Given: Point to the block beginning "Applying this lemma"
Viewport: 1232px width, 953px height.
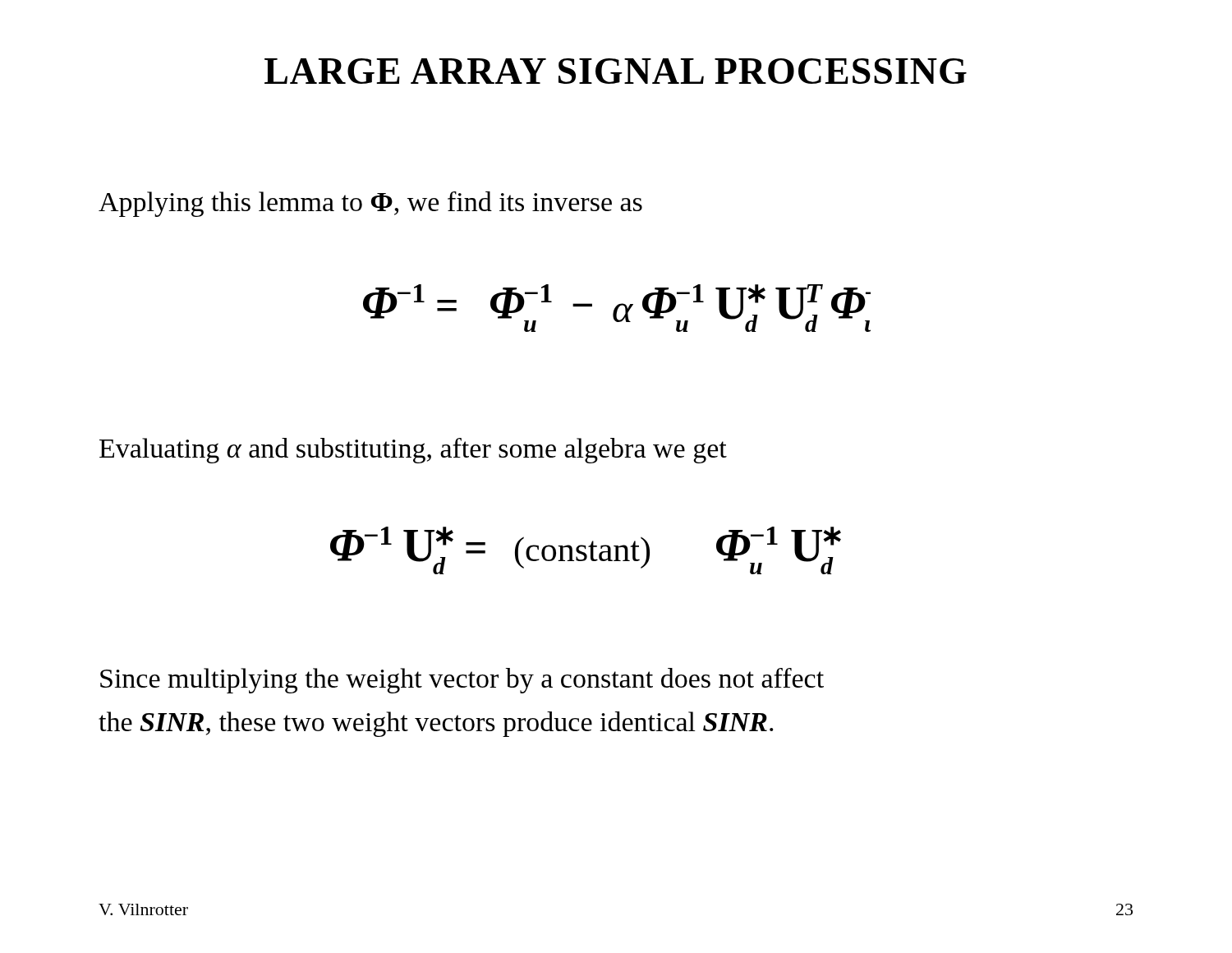Looking at the screenshot, I should (x=371, y=202).
